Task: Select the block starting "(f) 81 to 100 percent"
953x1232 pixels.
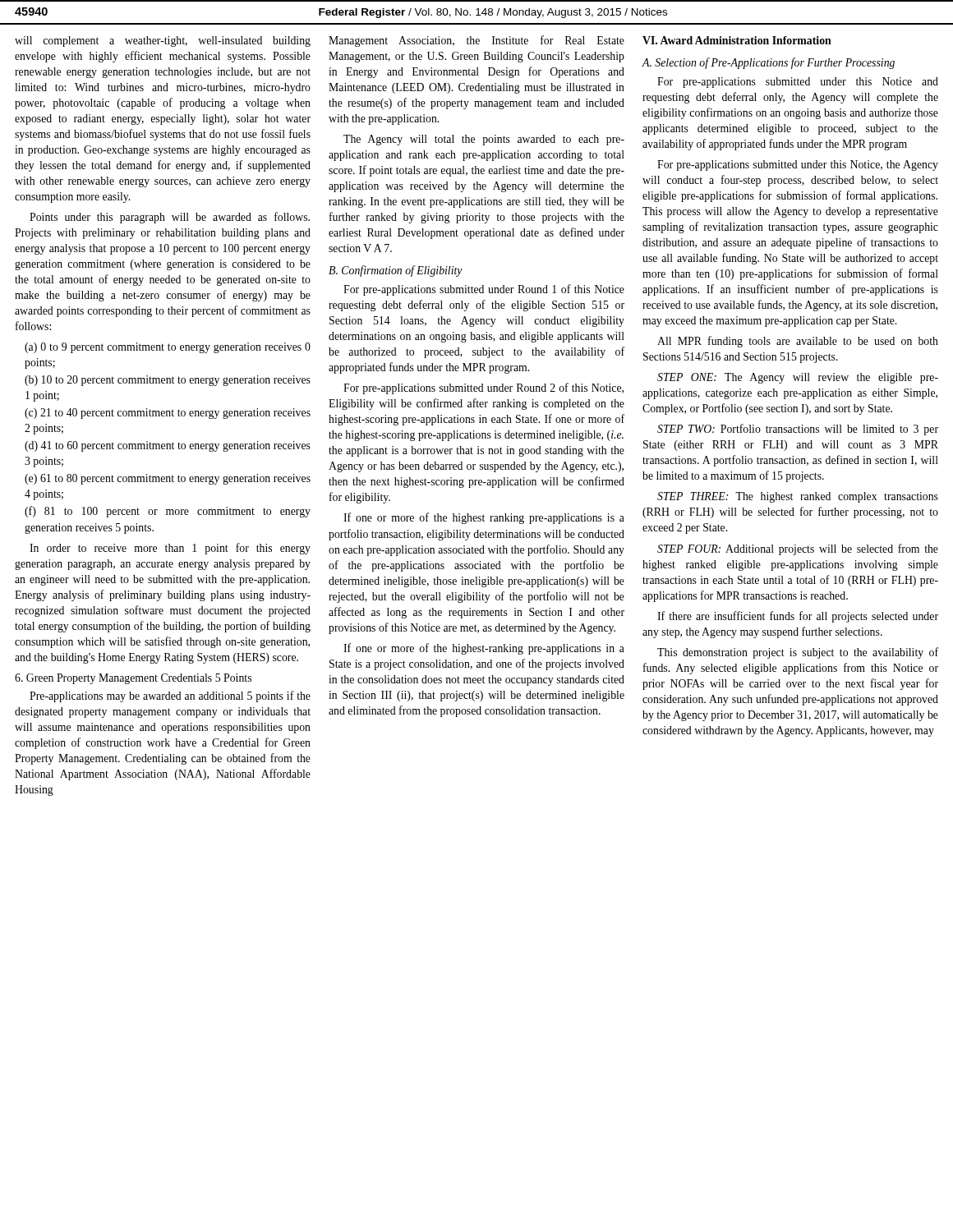Action: [168, 519]
